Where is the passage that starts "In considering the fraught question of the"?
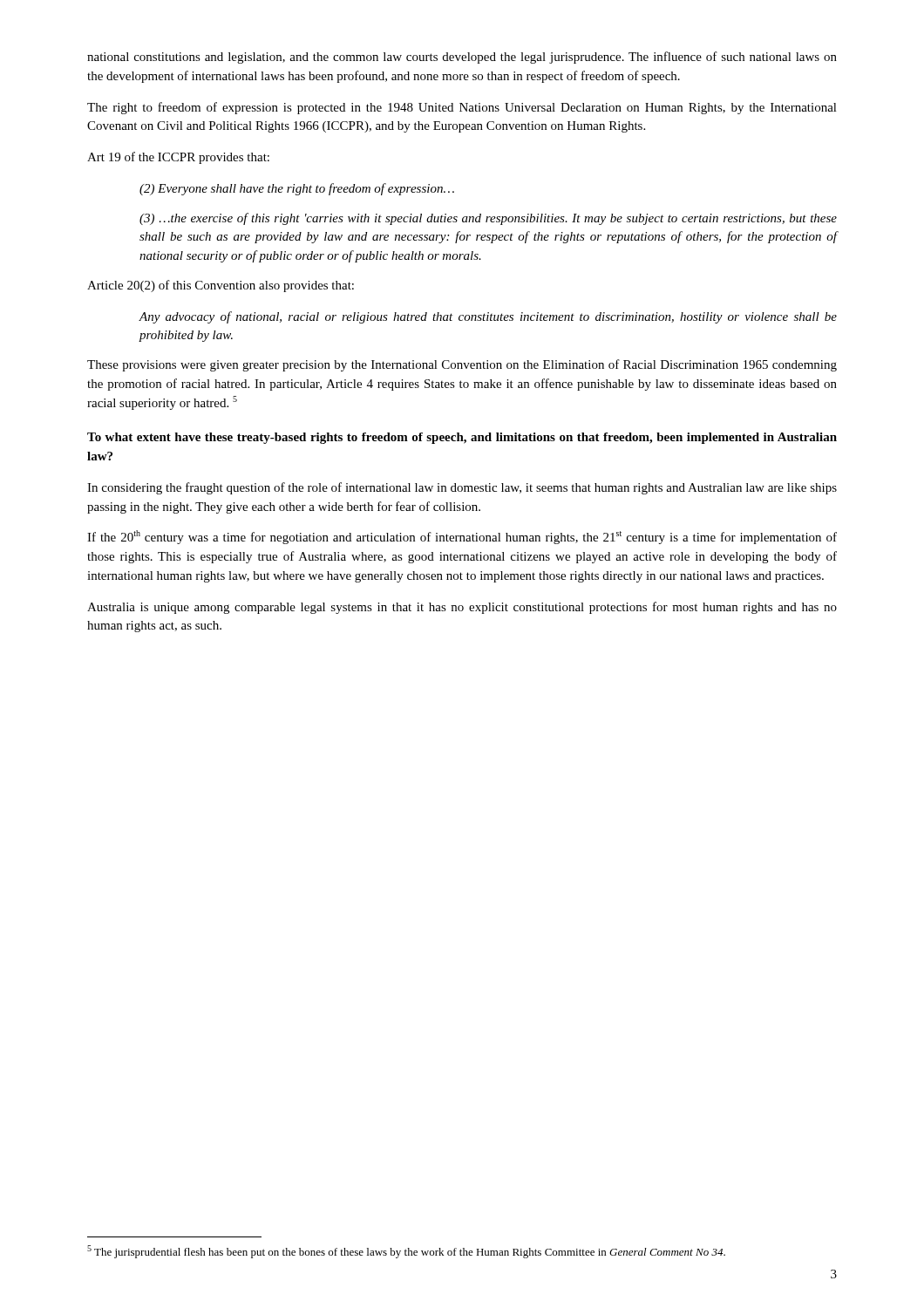924x1308 pixels. pyautogui.click(x=462, y=497)
